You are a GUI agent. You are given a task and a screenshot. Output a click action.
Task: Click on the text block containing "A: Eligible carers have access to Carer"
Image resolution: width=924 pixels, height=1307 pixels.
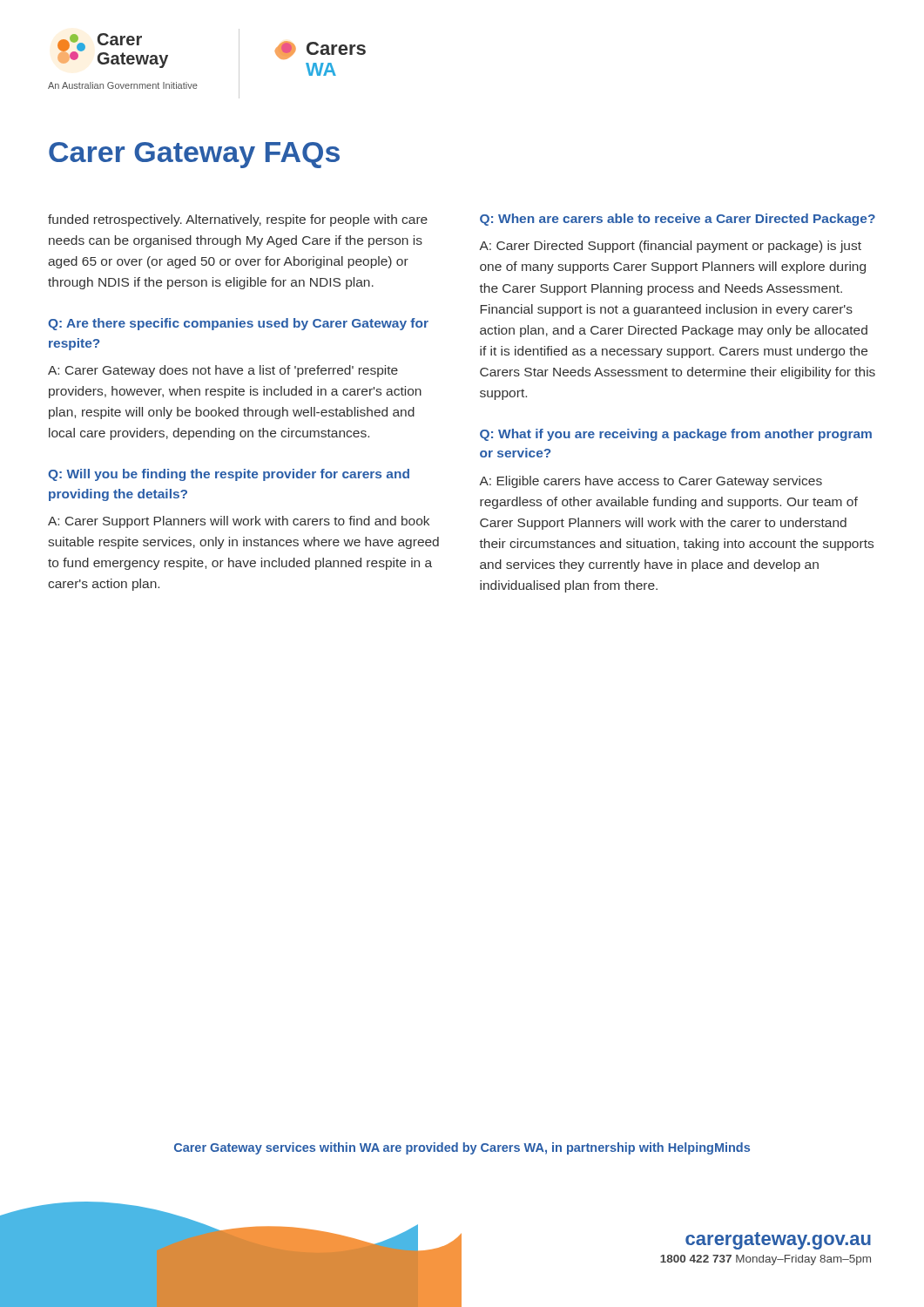point(677,532)
